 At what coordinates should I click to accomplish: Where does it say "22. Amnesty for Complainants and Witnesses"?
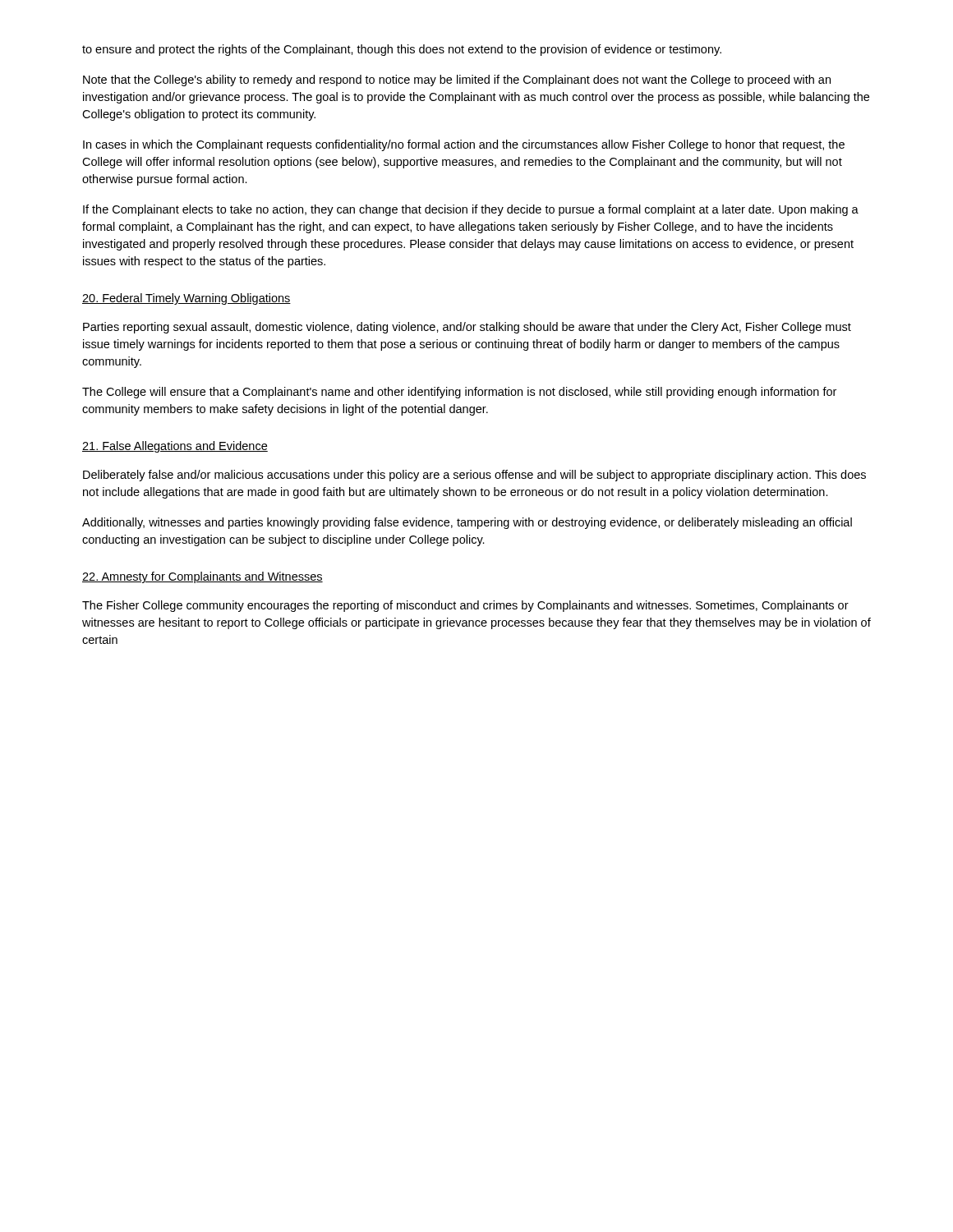tap(202, 577)
